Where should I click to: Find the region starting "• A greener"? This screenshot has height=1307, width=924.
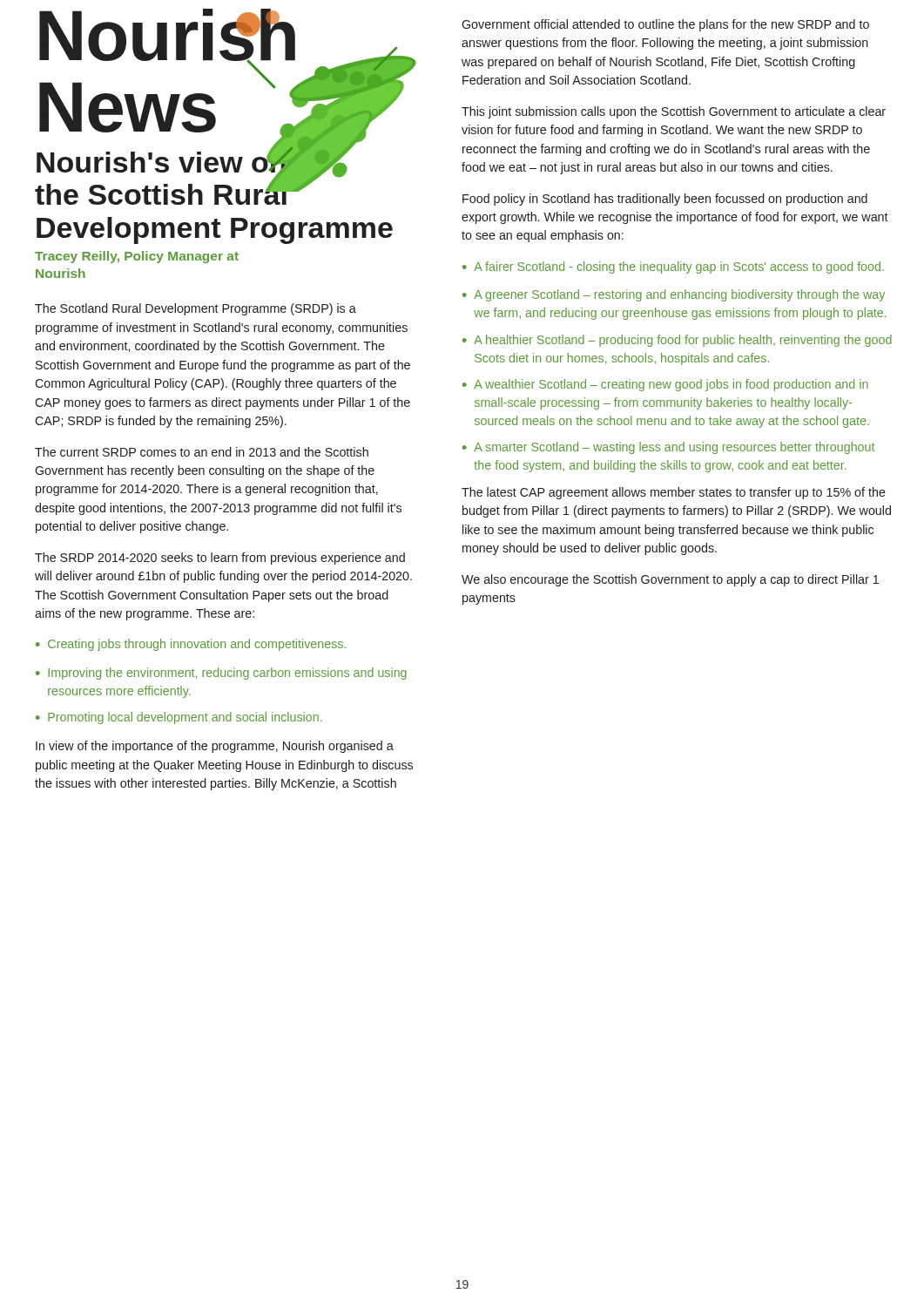coord(677,304)
